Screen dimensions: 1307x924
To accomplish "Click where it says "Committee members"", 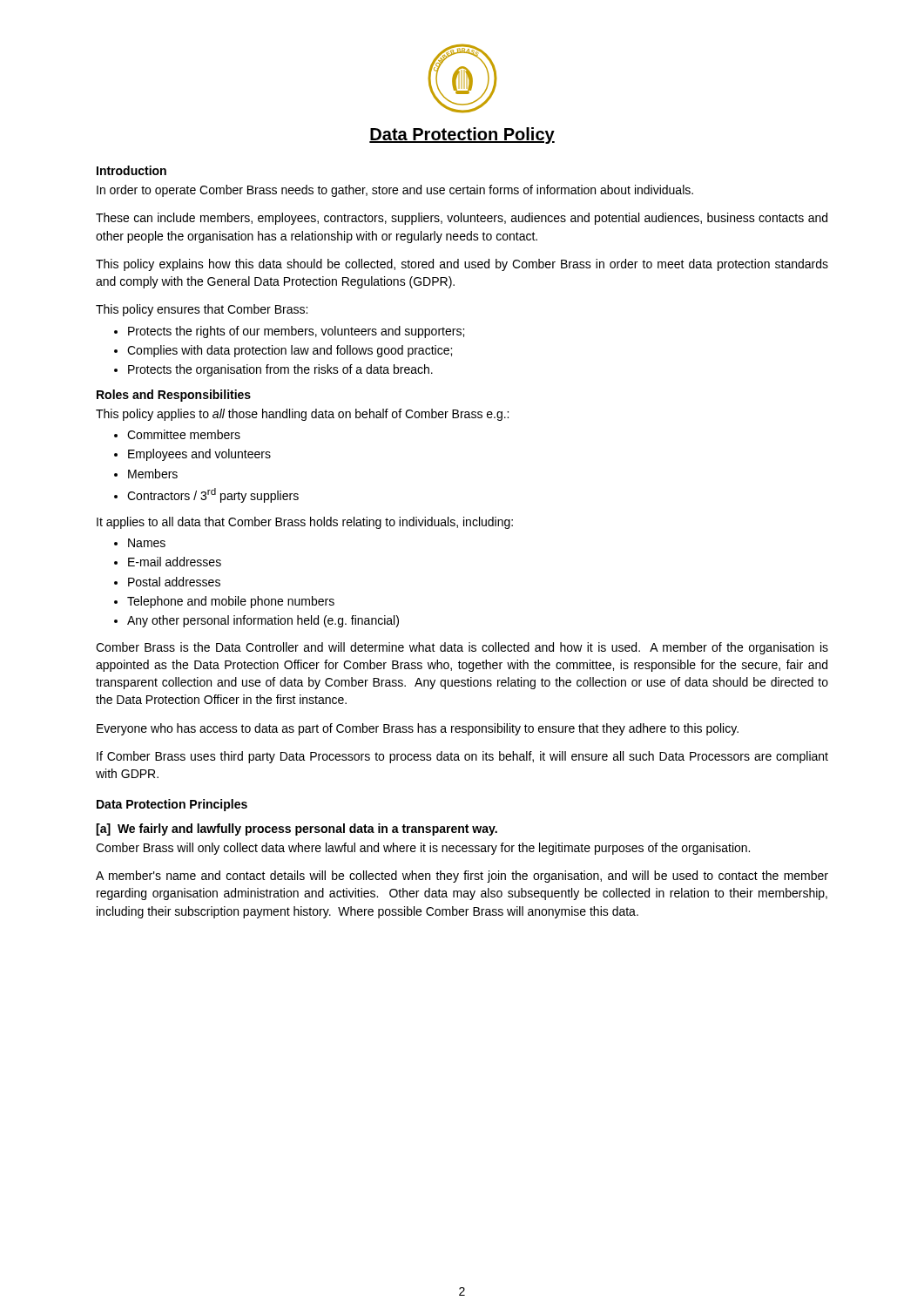I will coord(184,435).
